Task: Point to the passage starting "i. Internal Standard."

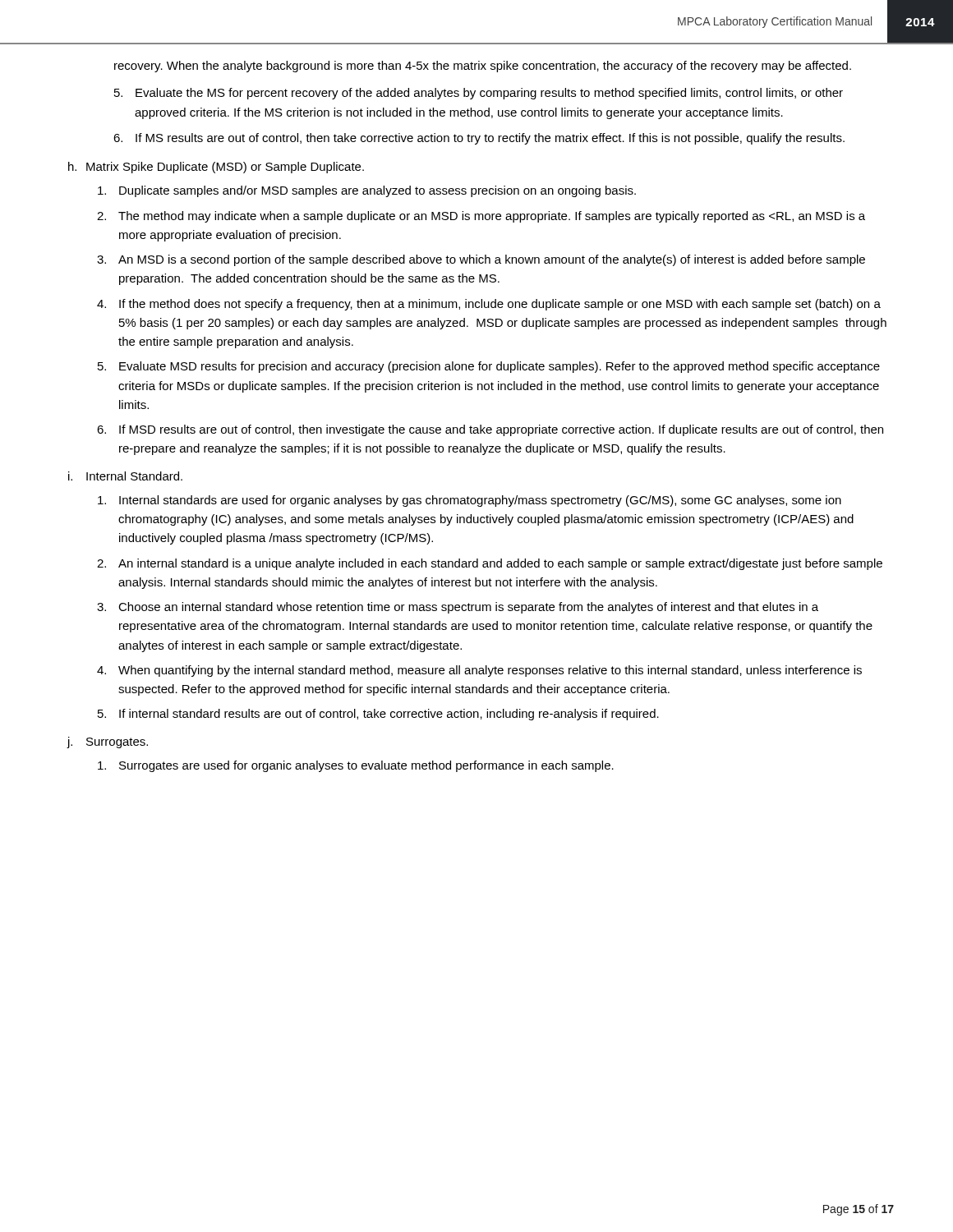Action: [x=125, y=476]
